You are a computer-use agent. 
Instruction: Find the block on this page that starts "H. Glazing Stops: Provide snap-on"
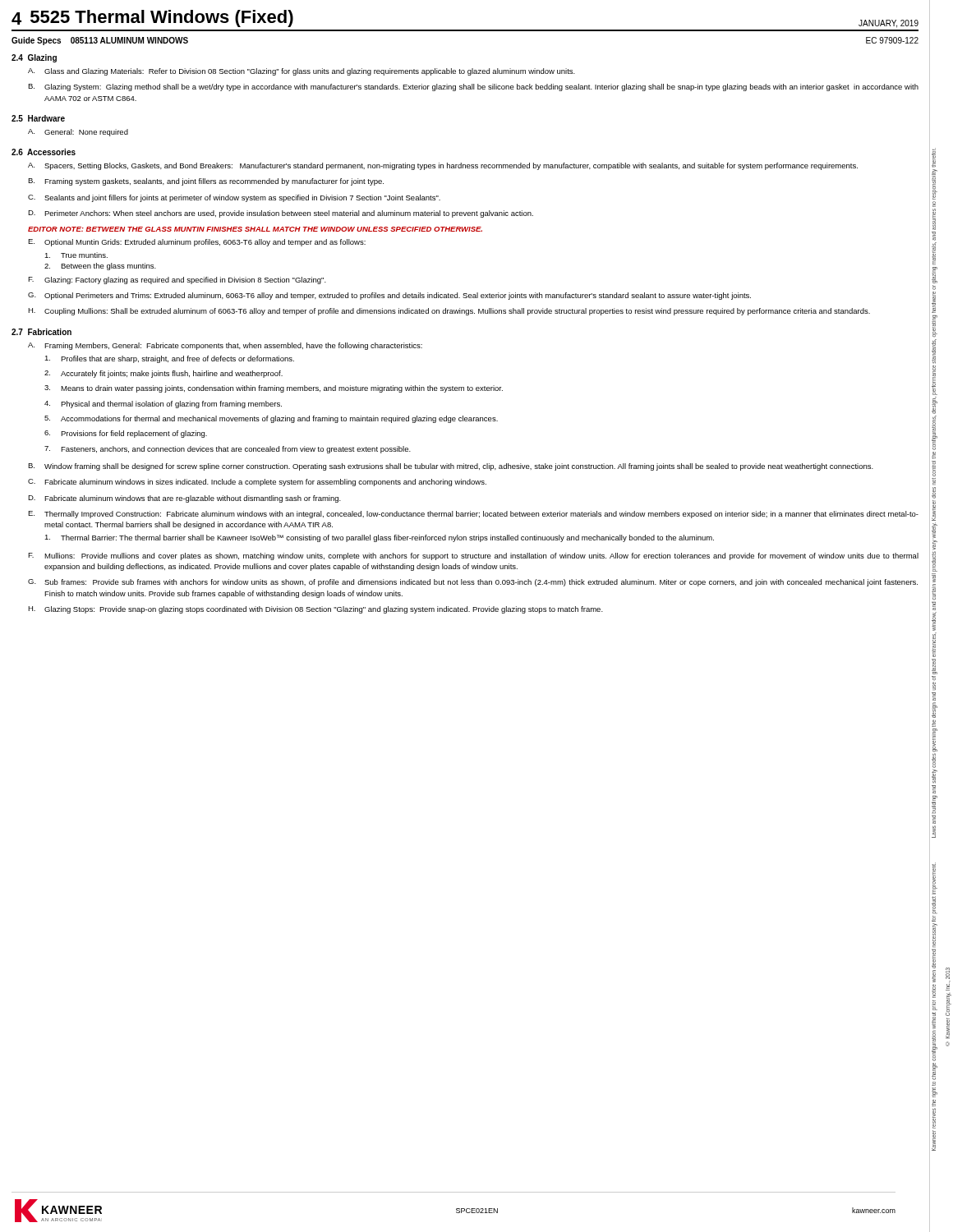473,610
